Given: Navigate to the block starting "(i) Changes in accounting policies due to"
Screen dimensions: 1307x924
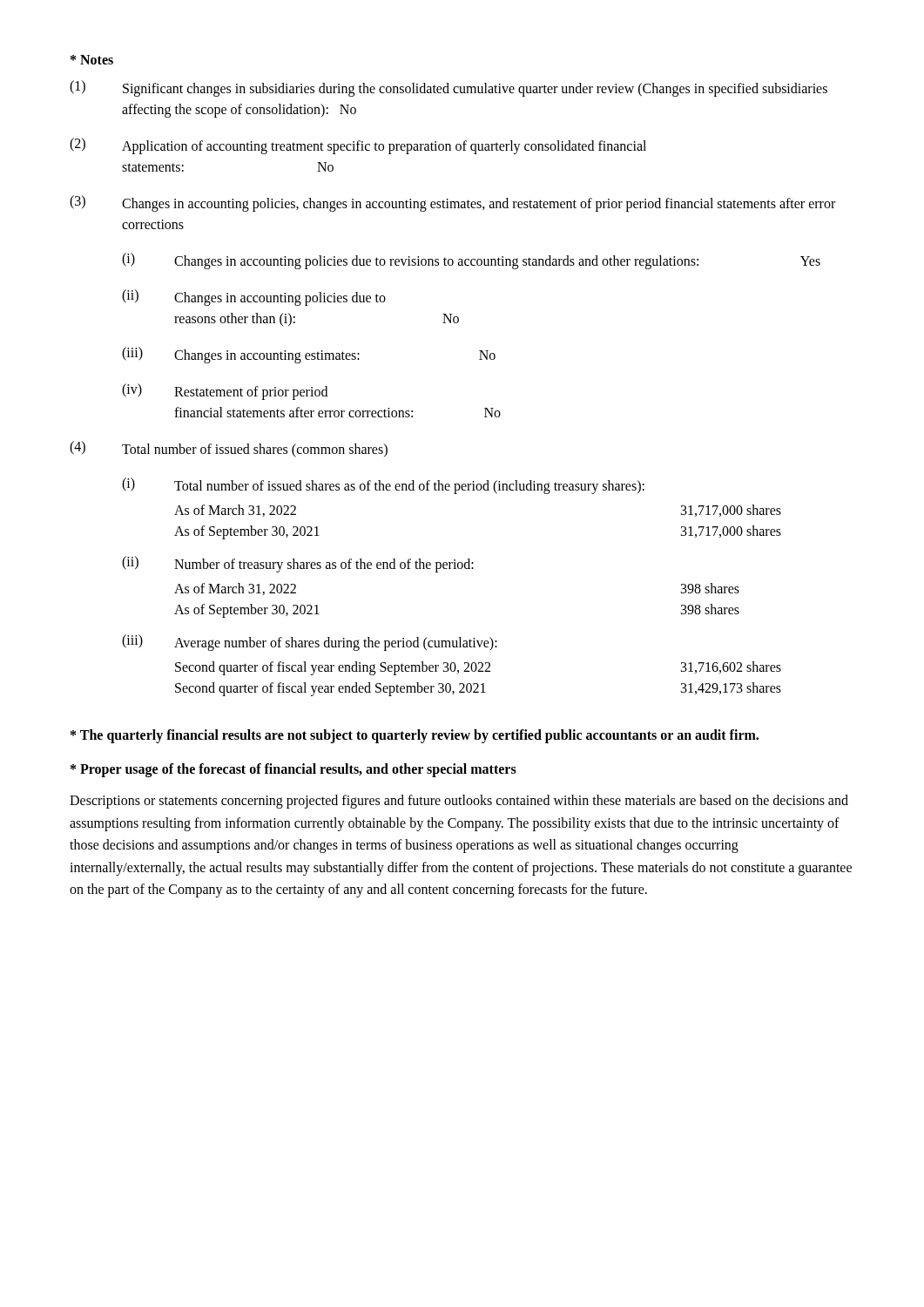Looking at the screenshot, I should [488, 261].
